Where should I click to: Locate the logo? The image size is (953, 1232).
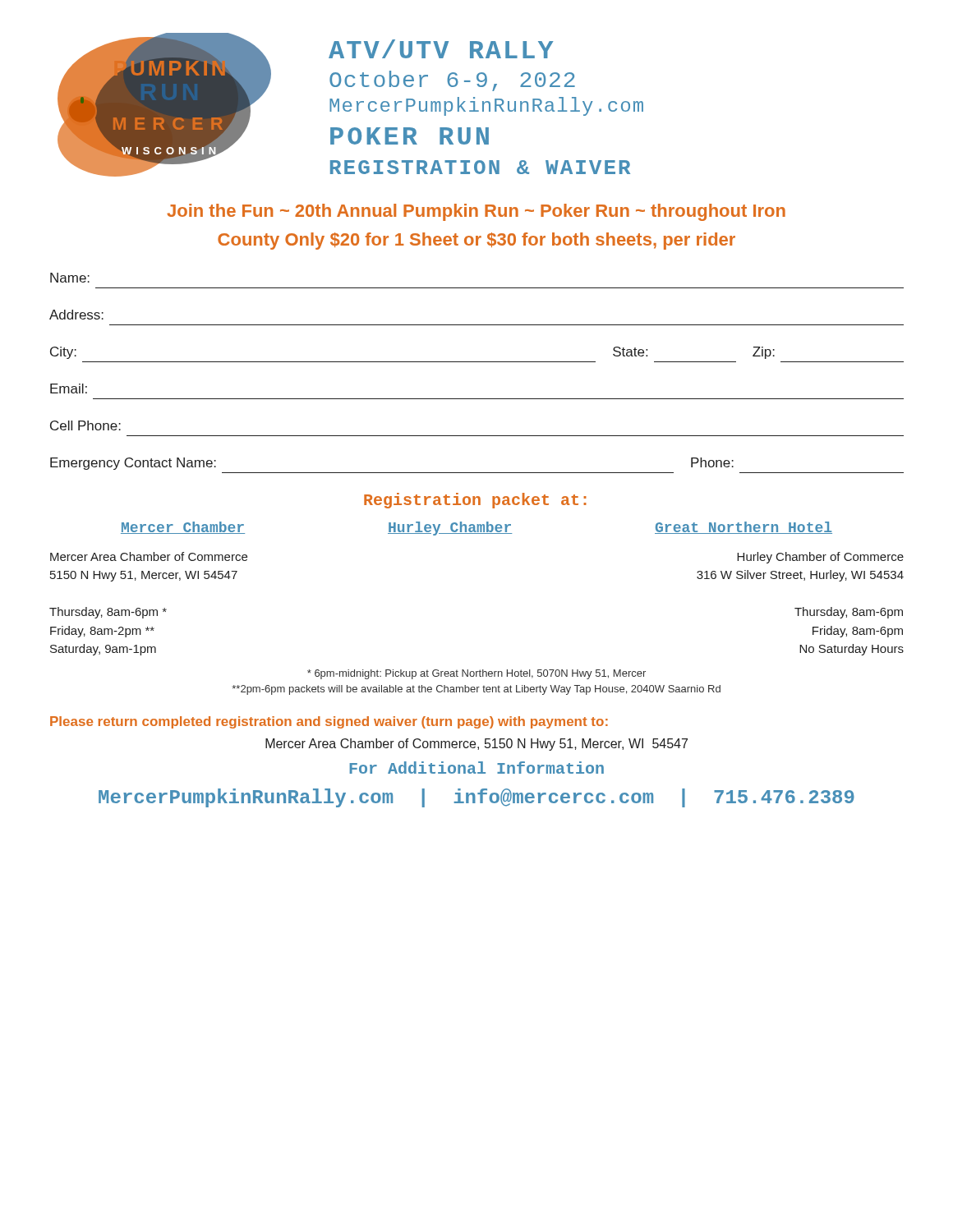[177, 108]
